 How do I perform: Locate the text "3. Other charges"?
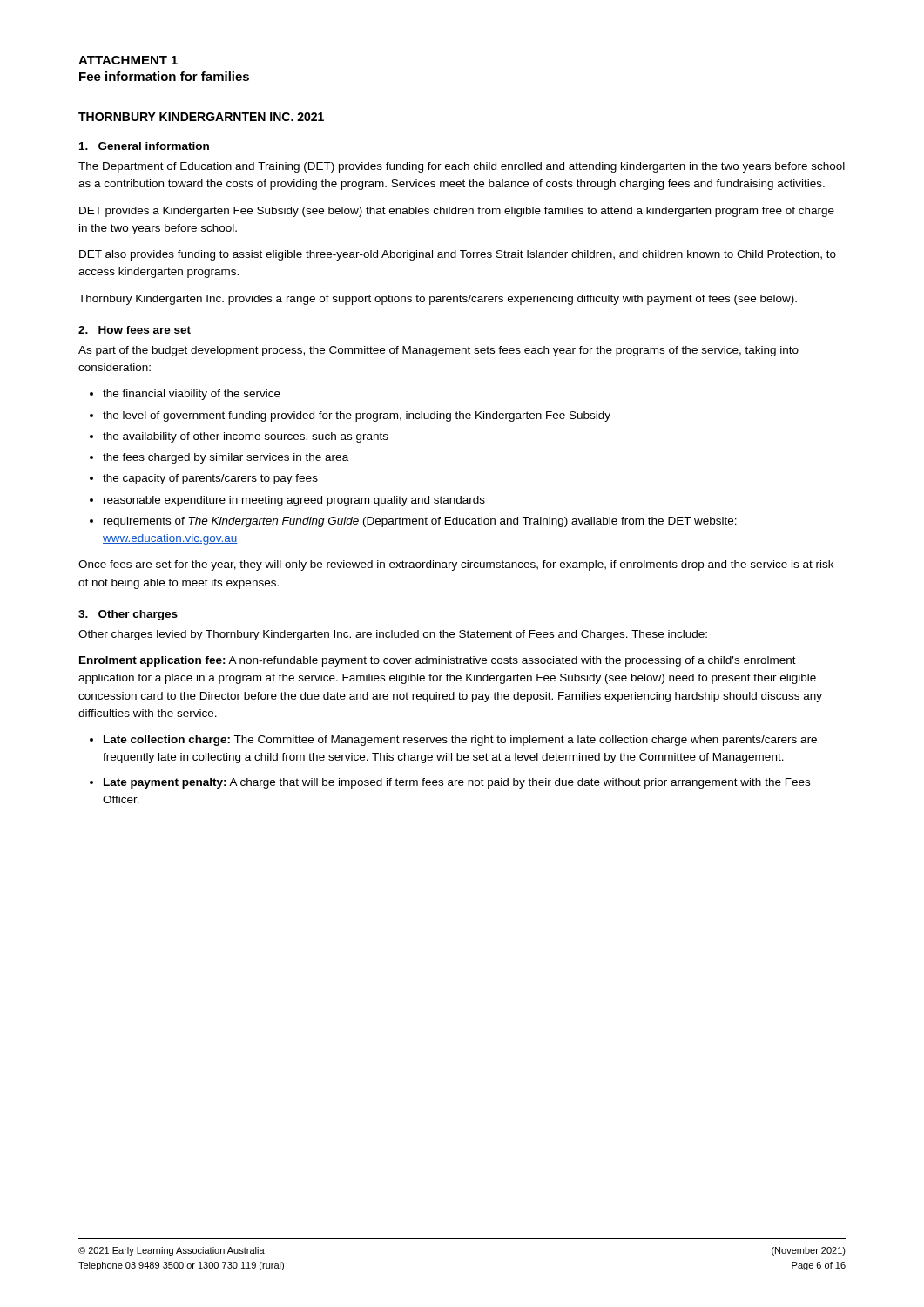pyautogui.click(x=128, y=614)
